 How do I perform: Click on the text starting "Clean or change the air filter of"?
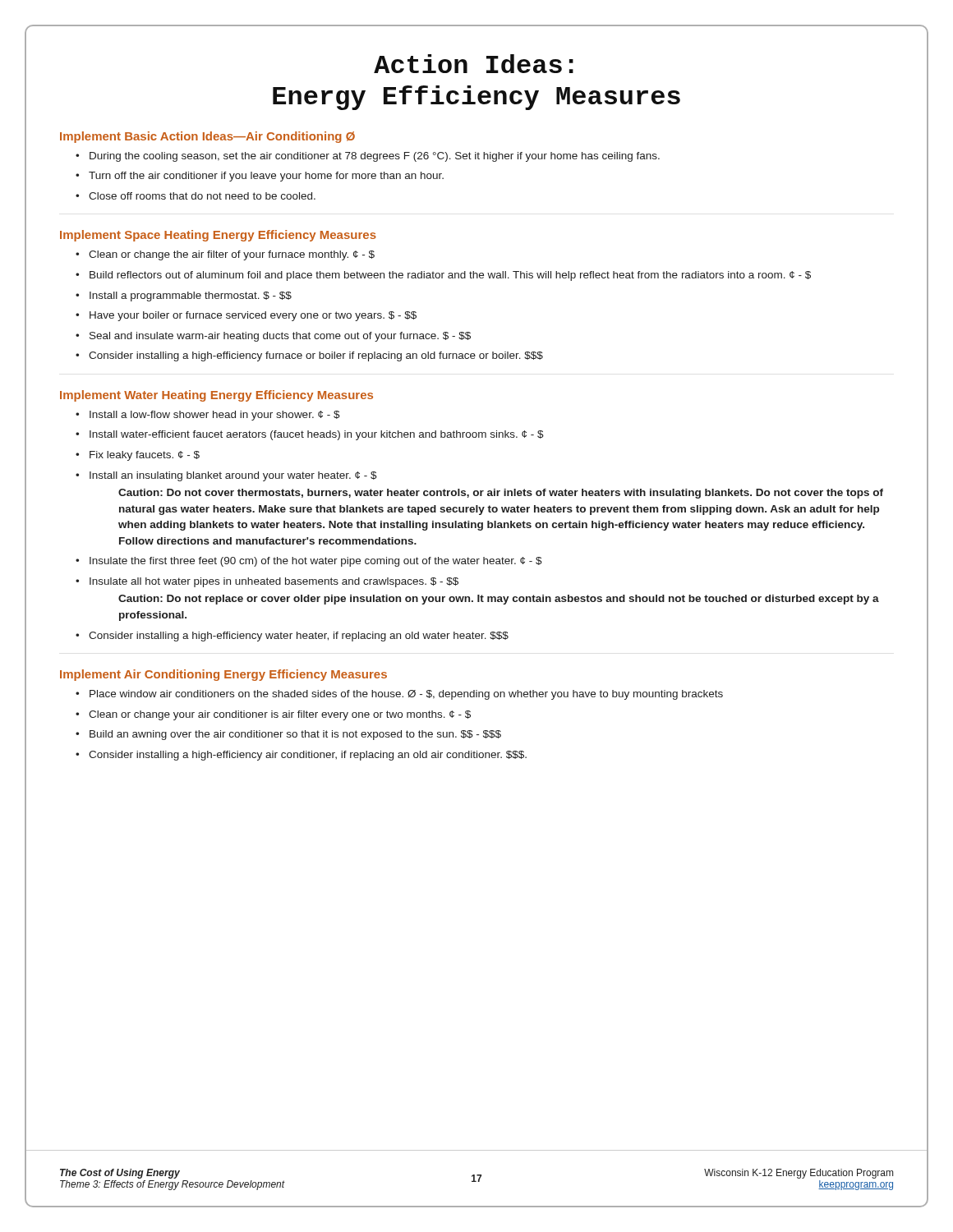tap(232, 255)
